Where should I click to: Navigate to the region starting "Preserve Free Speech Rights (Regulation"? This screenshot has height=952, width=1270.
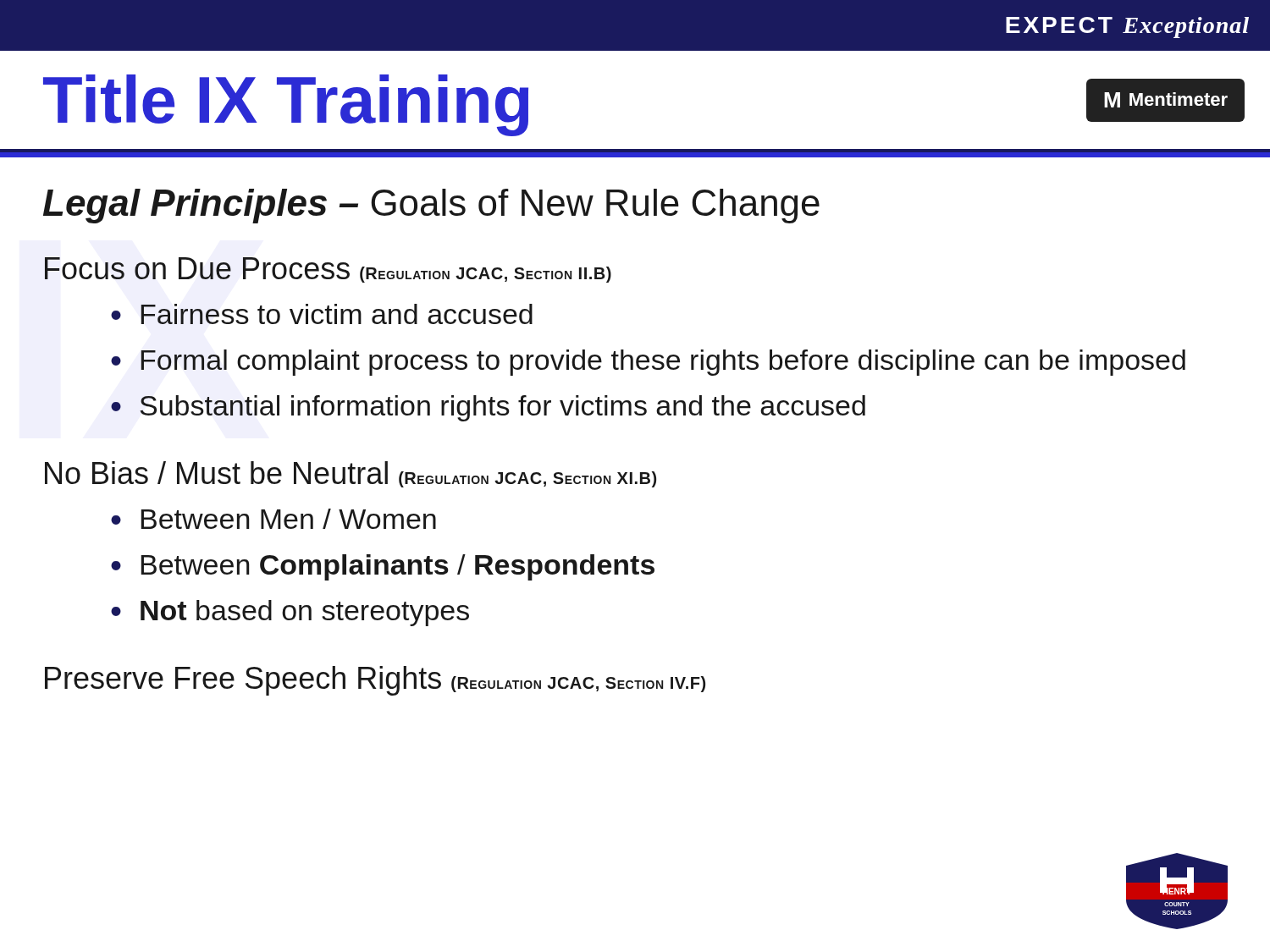pyautogui.click(x=374, y=678)
